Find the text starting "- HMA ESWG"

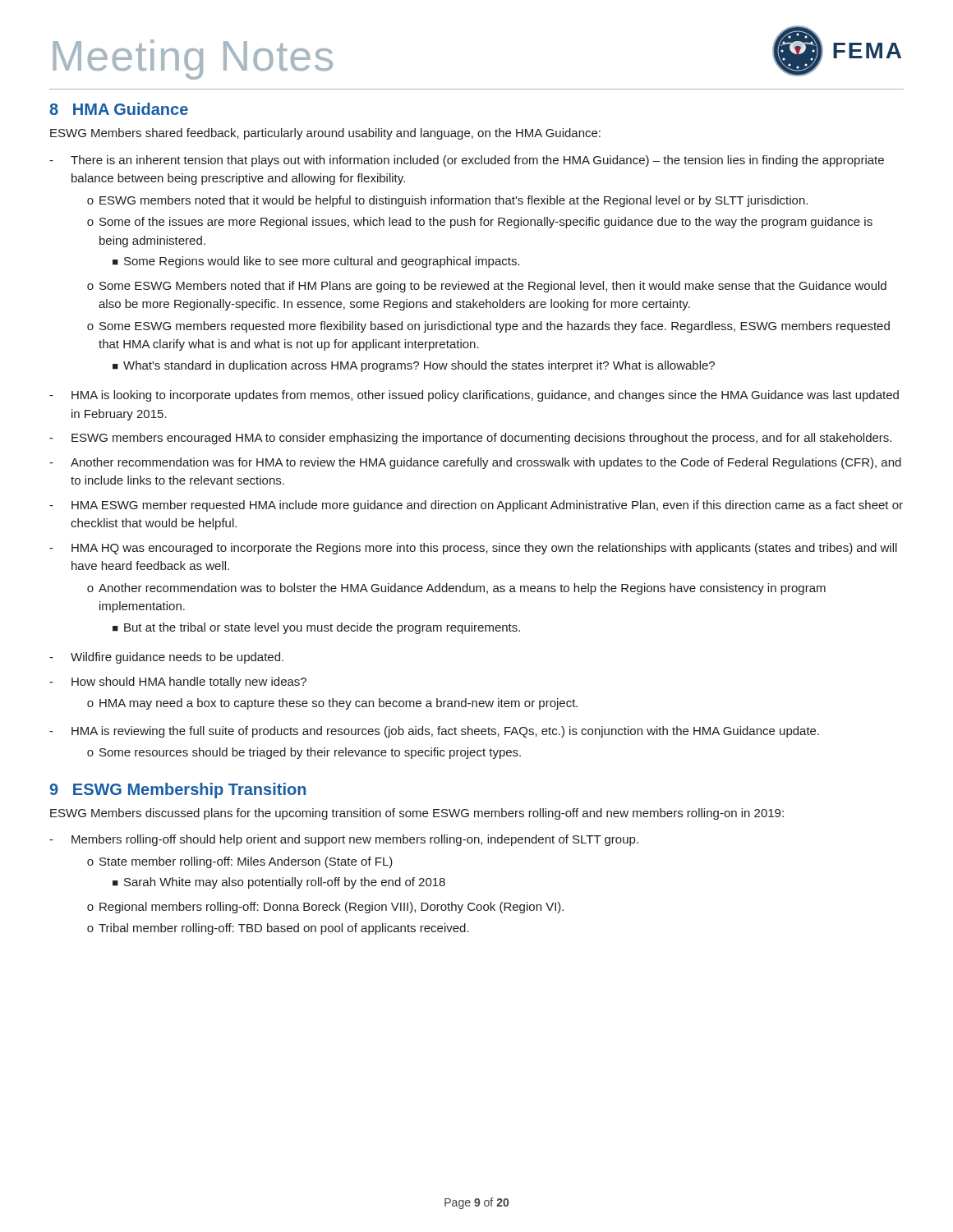coord(476,514)
